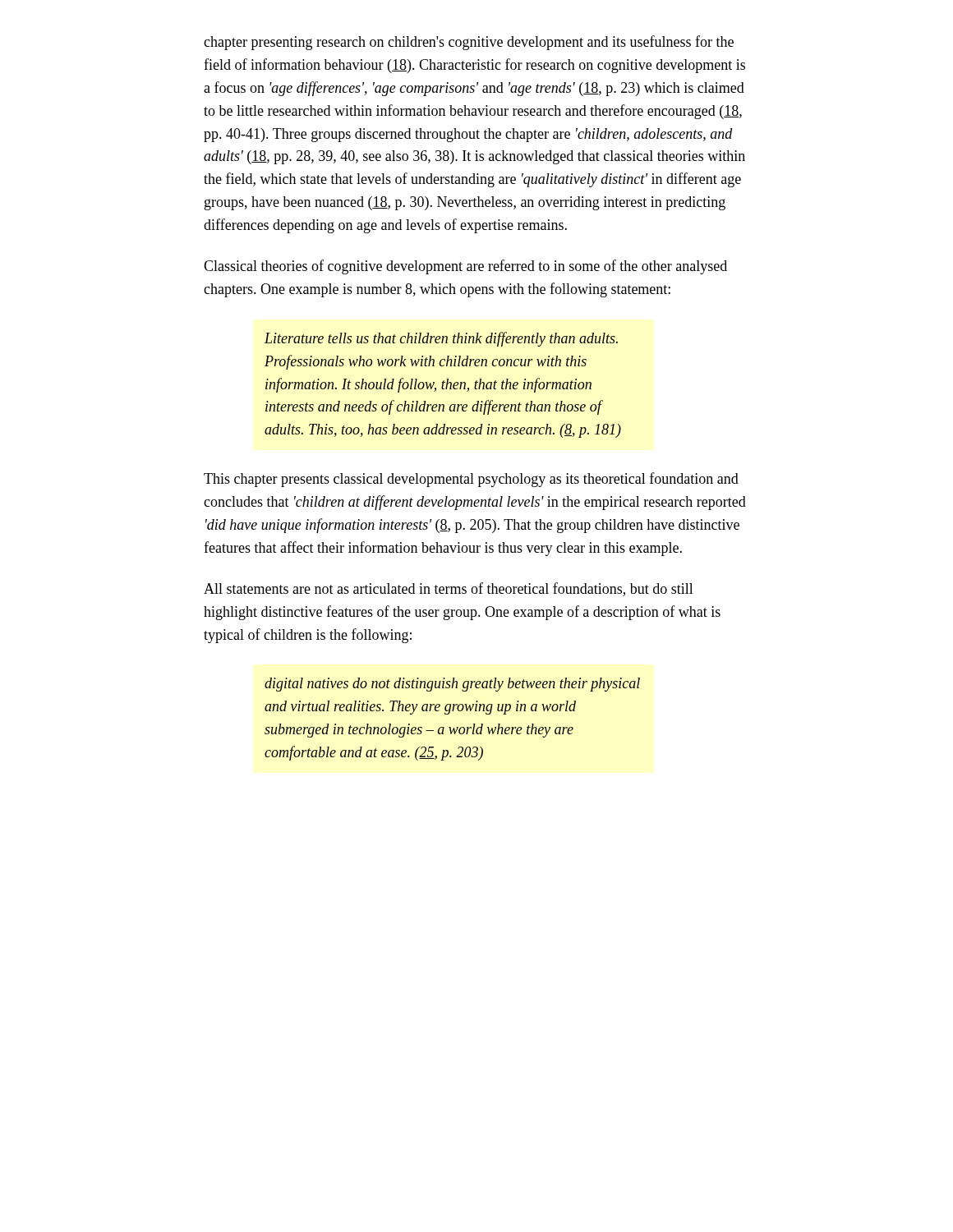Locate the text block that says "This chapter presents"
The image size is (953, 1232).
(475, 513)
